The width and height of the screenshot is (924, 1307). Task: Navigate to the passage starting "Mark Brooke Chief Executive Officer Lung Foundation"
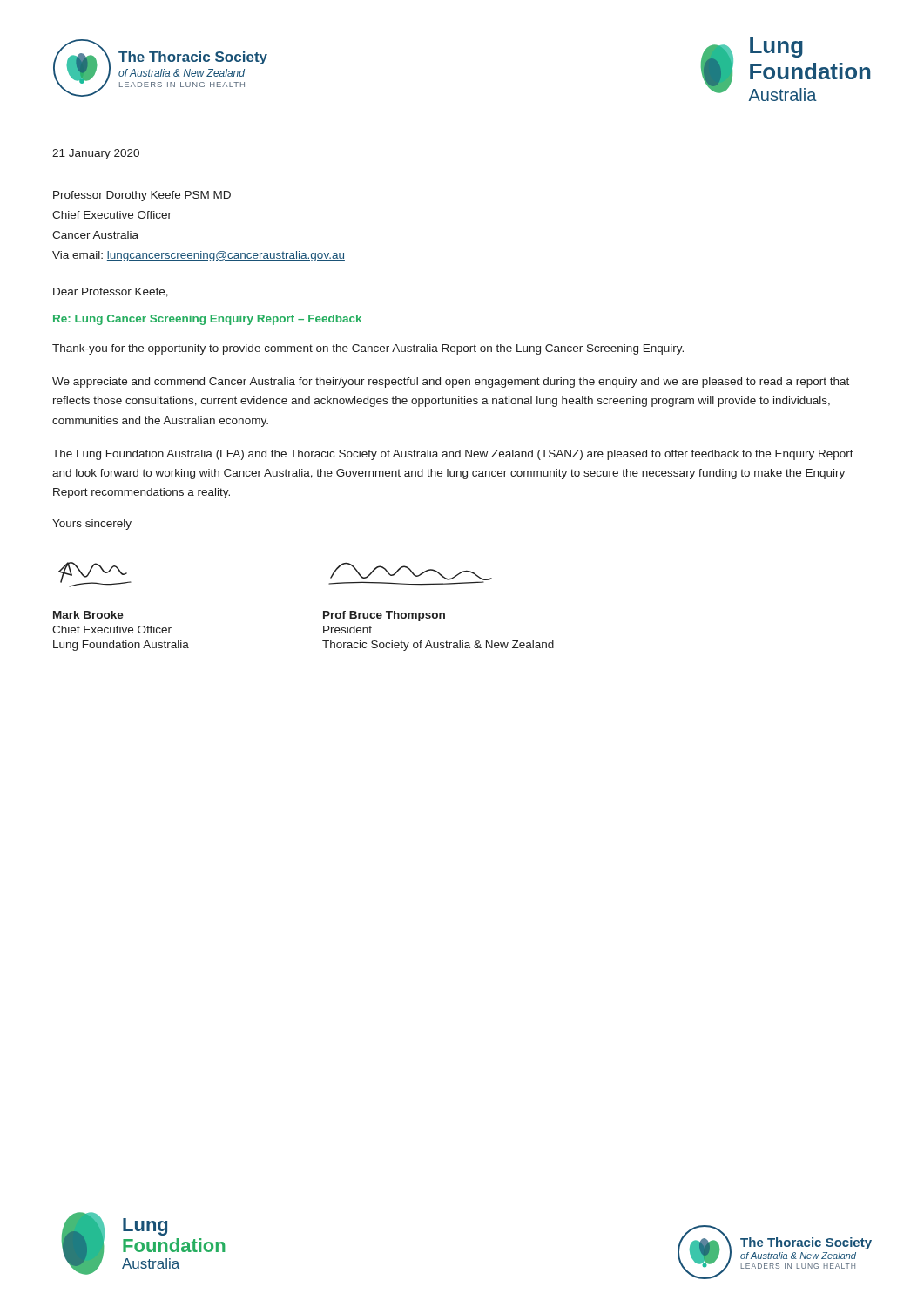[88, 615]
